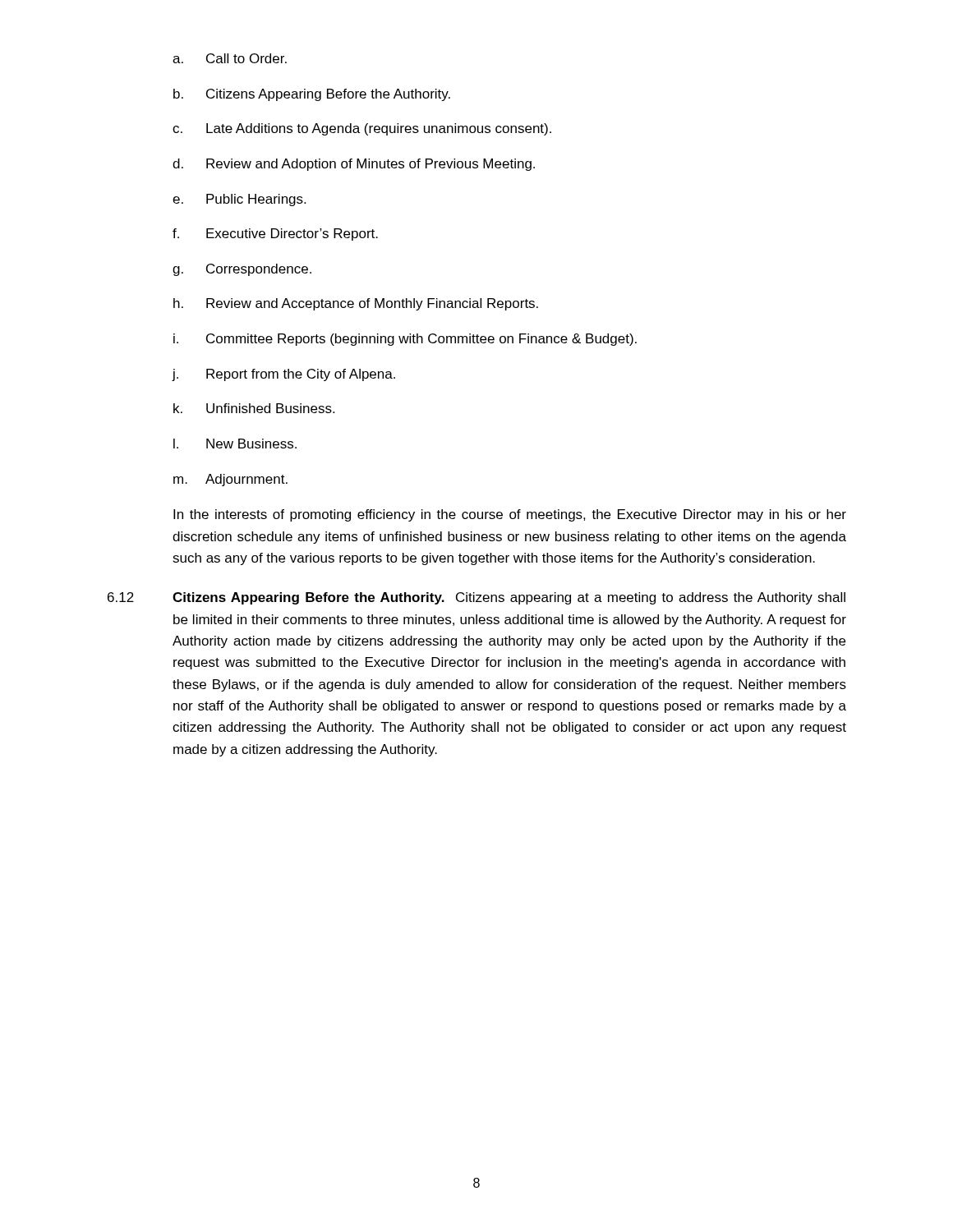The height and width of the screenshot is (1232, 953).
Task: Where does it say "b. Citizens Appearing Before the Authority."?
Action: [x=312, y=95]
